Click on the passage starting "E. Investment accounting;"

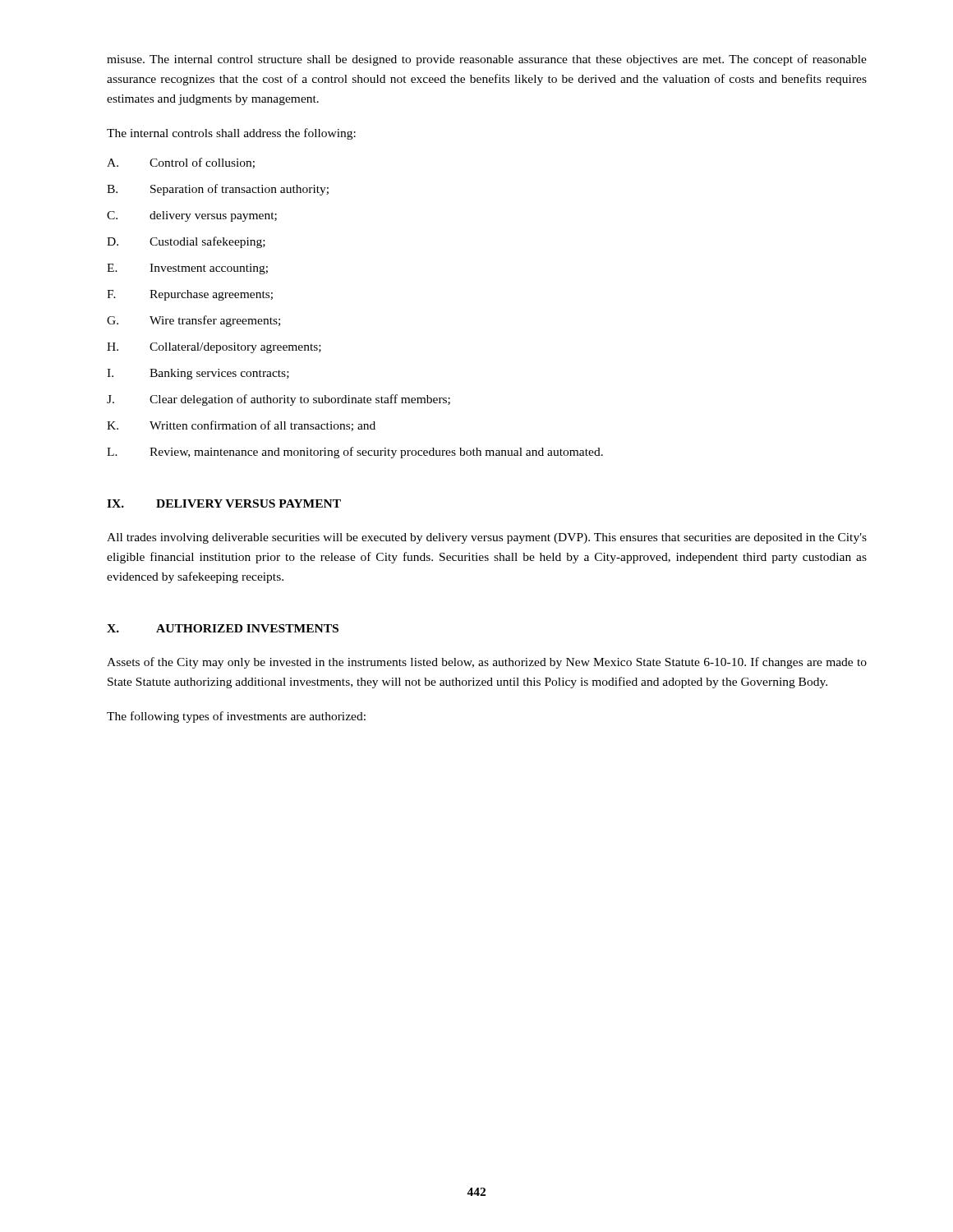pyautogui.click(x=187, y=269)
